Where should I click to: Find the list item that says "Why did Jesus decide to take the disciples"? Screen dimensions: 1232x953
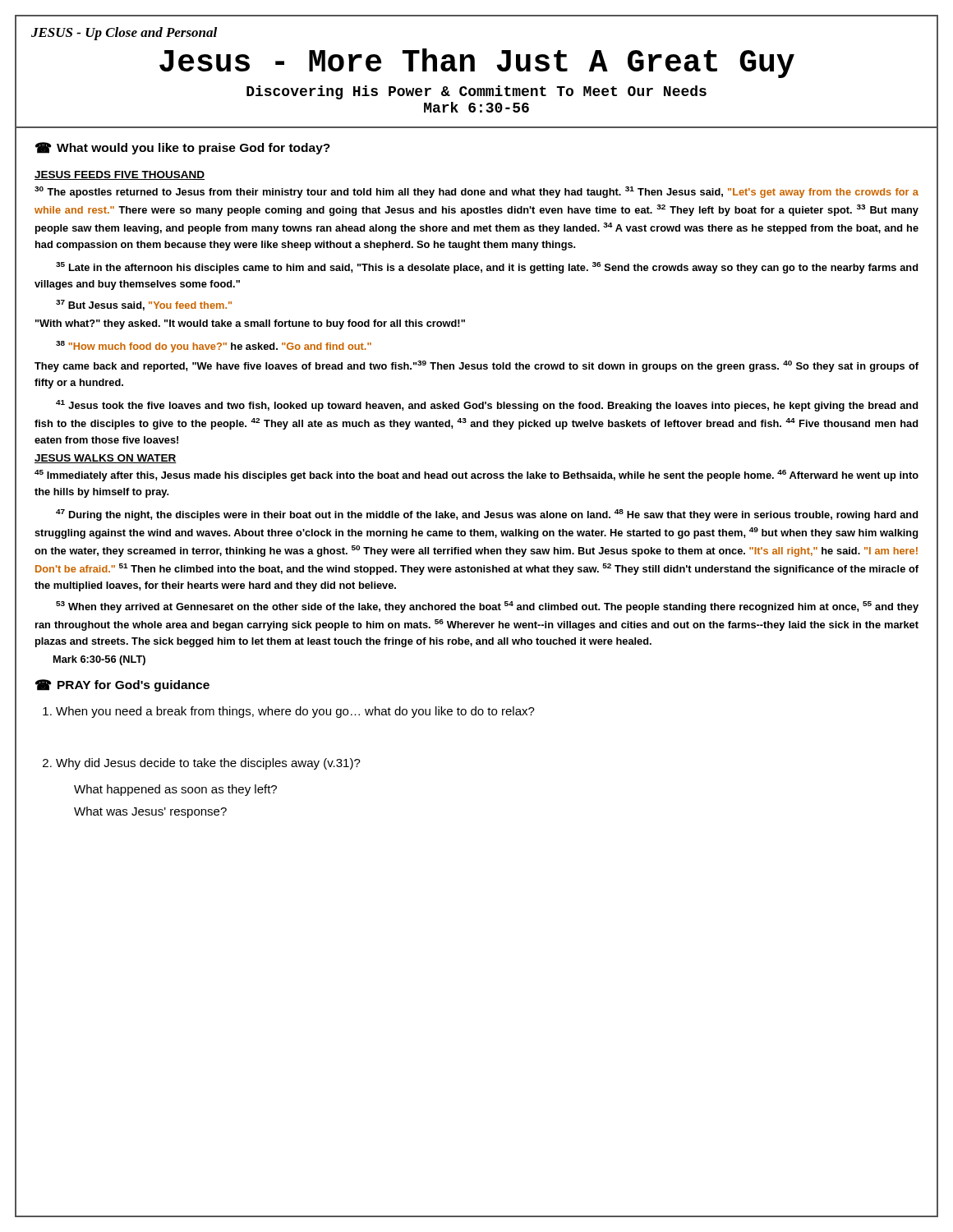(208, 764)
